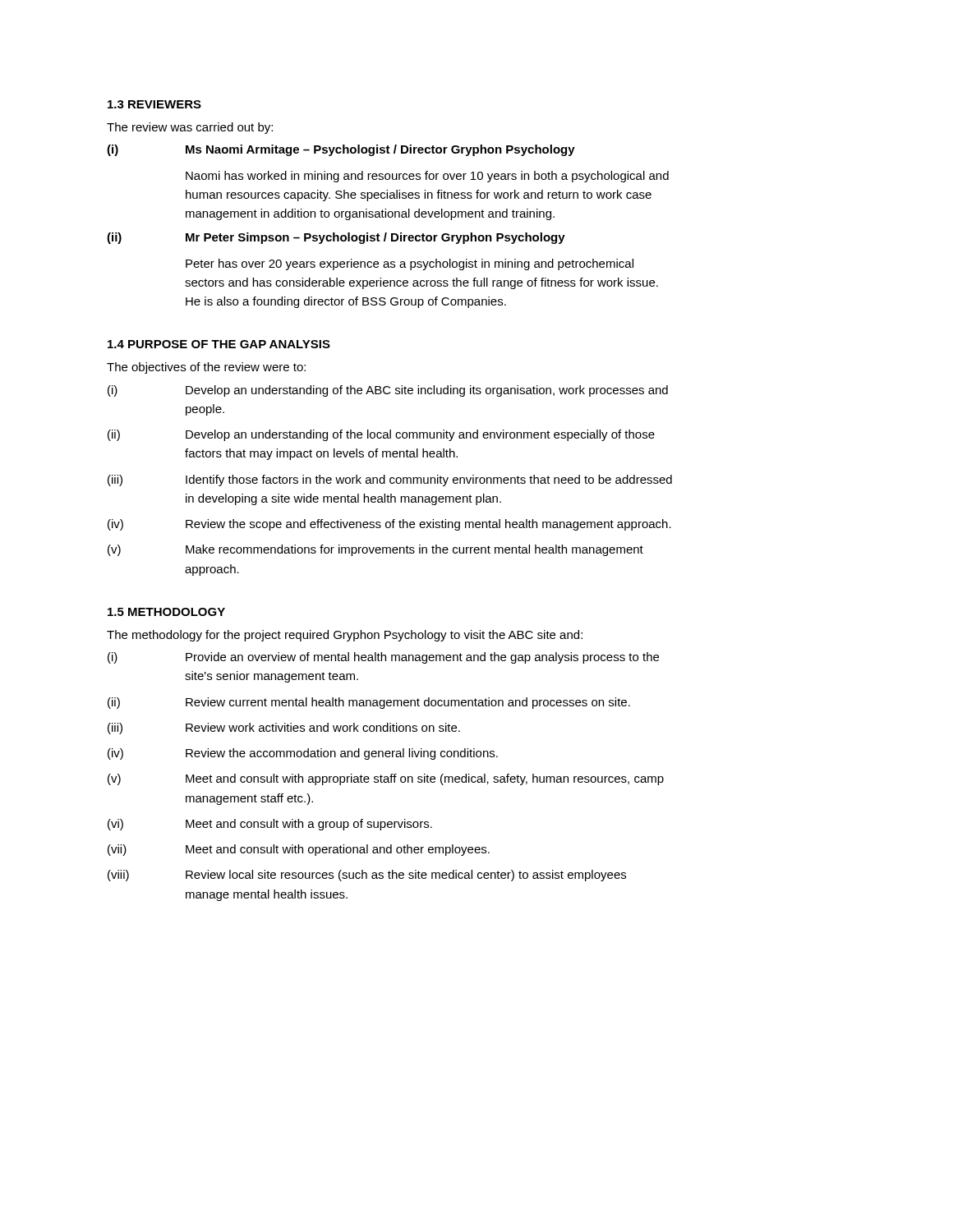The width and height of the screenshot is (953, 1232).
Task: Select the list item that reads "(i) Ms Naomi Armitage –"
Action: point(476,149)
